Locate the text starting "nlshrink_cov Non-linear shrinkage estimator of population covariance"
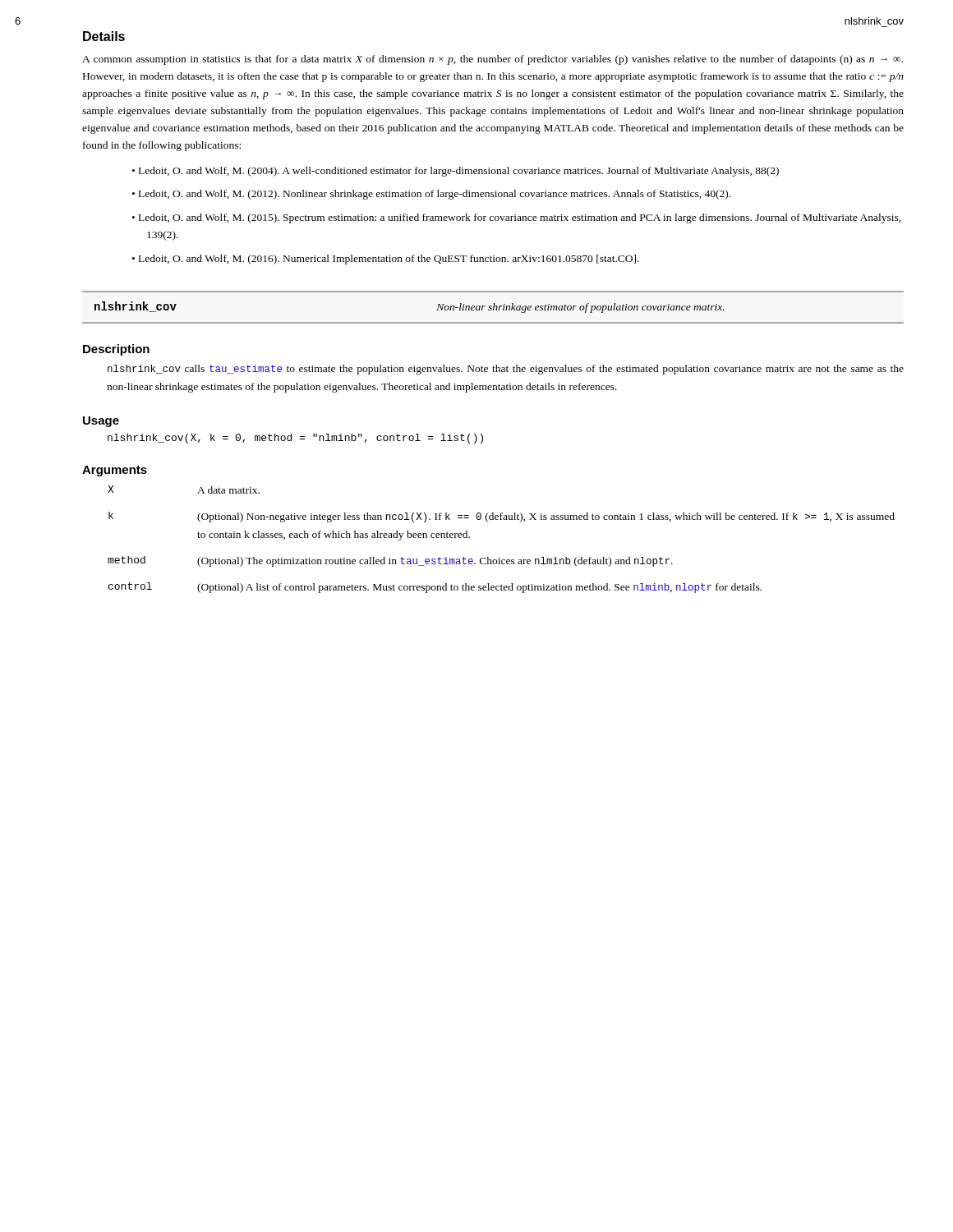Screen dimensions: 1232x953 (x=493, y=307)
